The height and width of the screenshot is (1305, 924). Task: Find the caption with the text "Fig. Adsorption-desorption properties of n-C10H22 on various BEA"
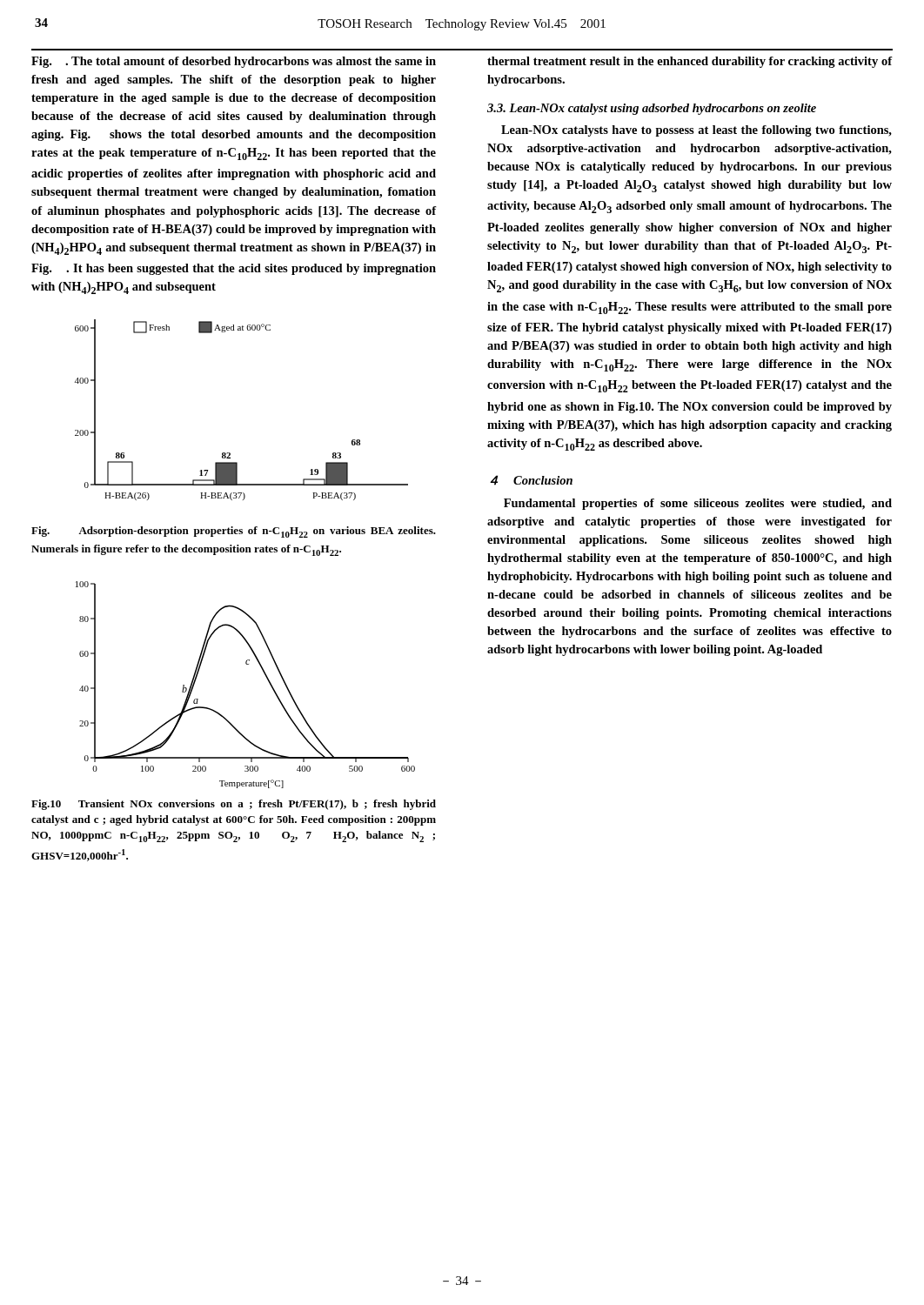(234, 541)
